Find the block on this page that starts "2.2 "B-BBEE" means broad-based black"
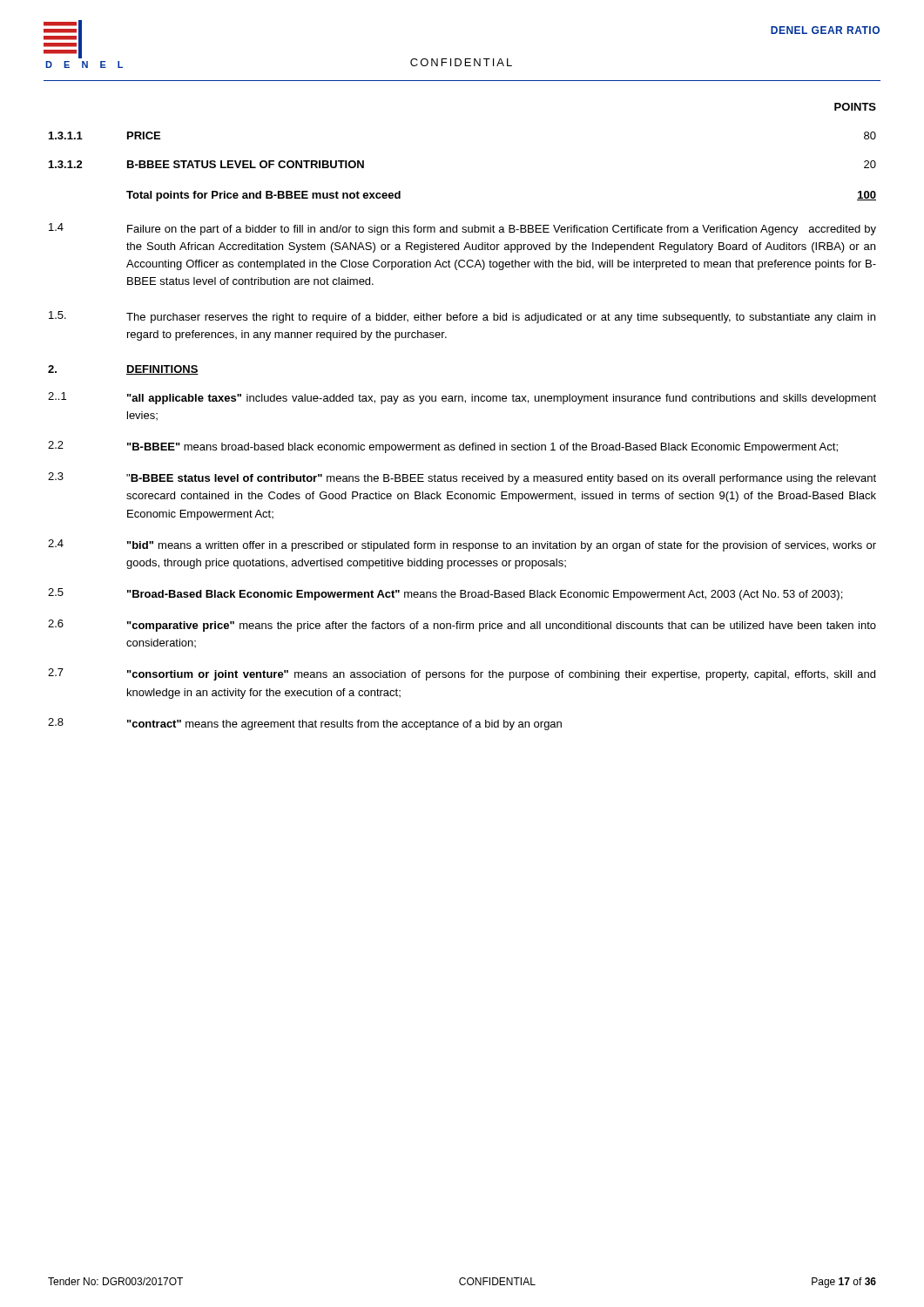 point(462,447)
